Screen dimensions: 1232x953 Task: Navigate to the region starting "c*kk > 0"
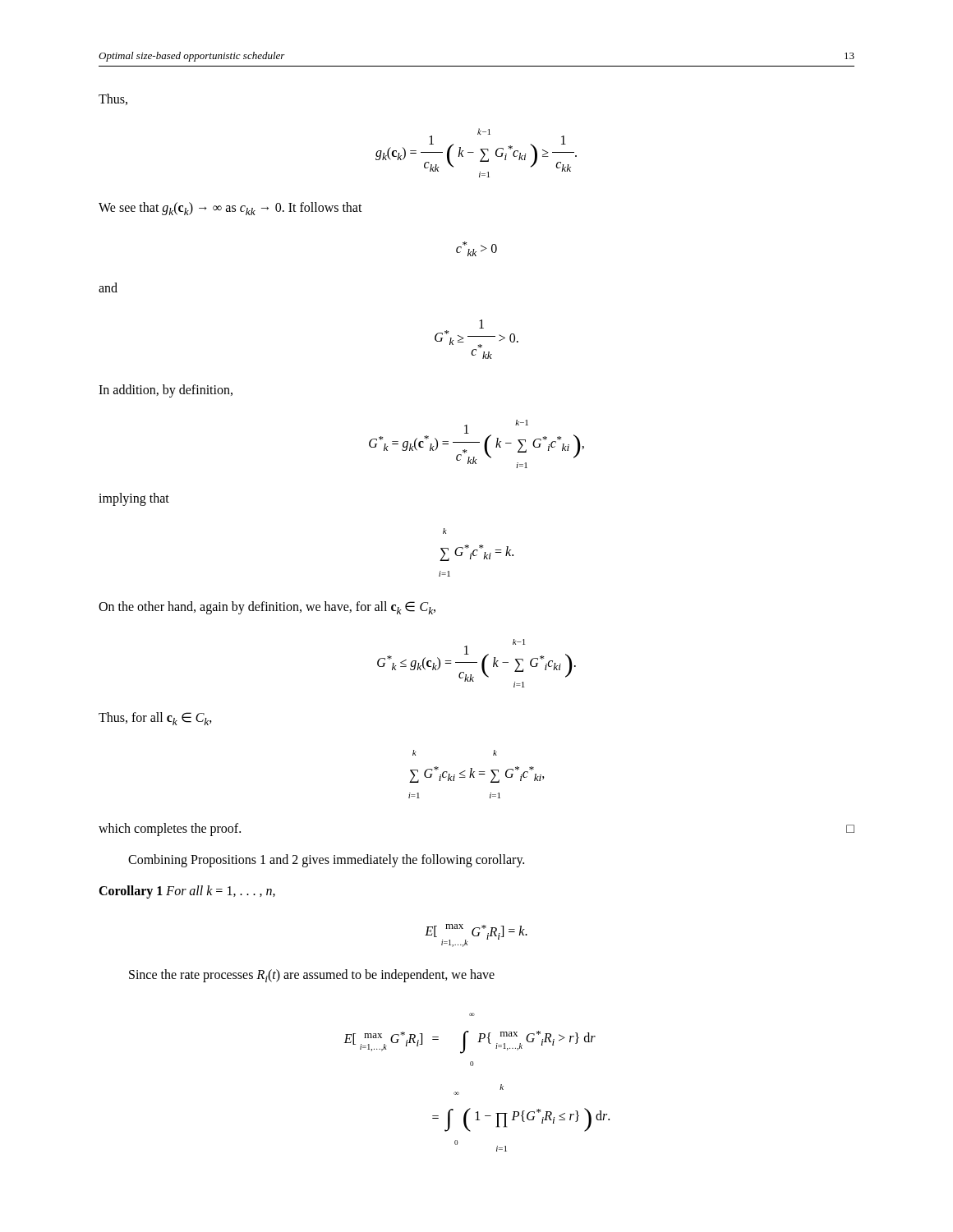point(476,249)
